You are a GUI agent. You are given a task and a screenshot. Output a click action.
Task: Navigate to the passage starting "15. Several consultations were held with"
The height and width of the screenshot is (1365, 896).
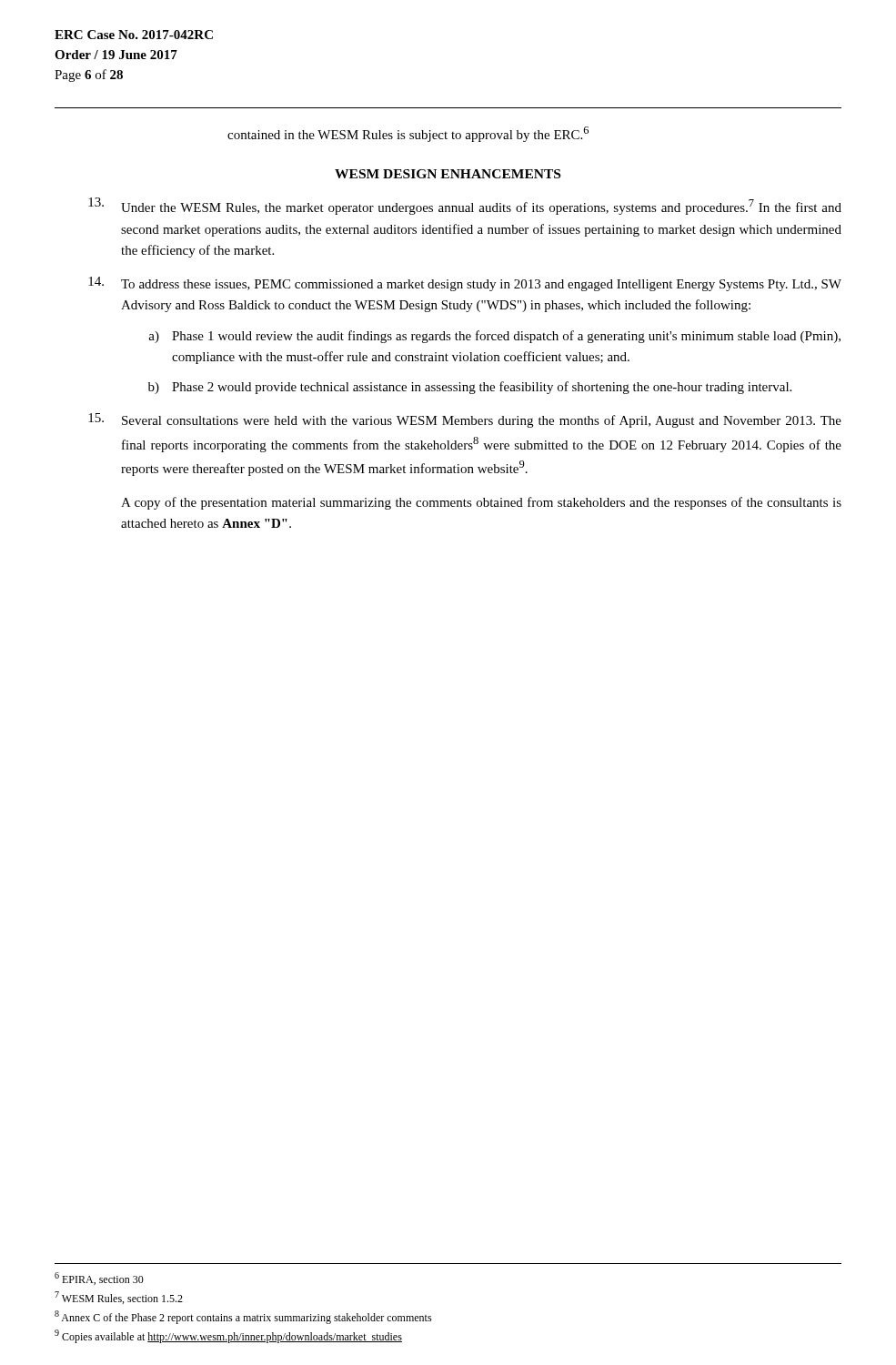click(x=448, y=473)
